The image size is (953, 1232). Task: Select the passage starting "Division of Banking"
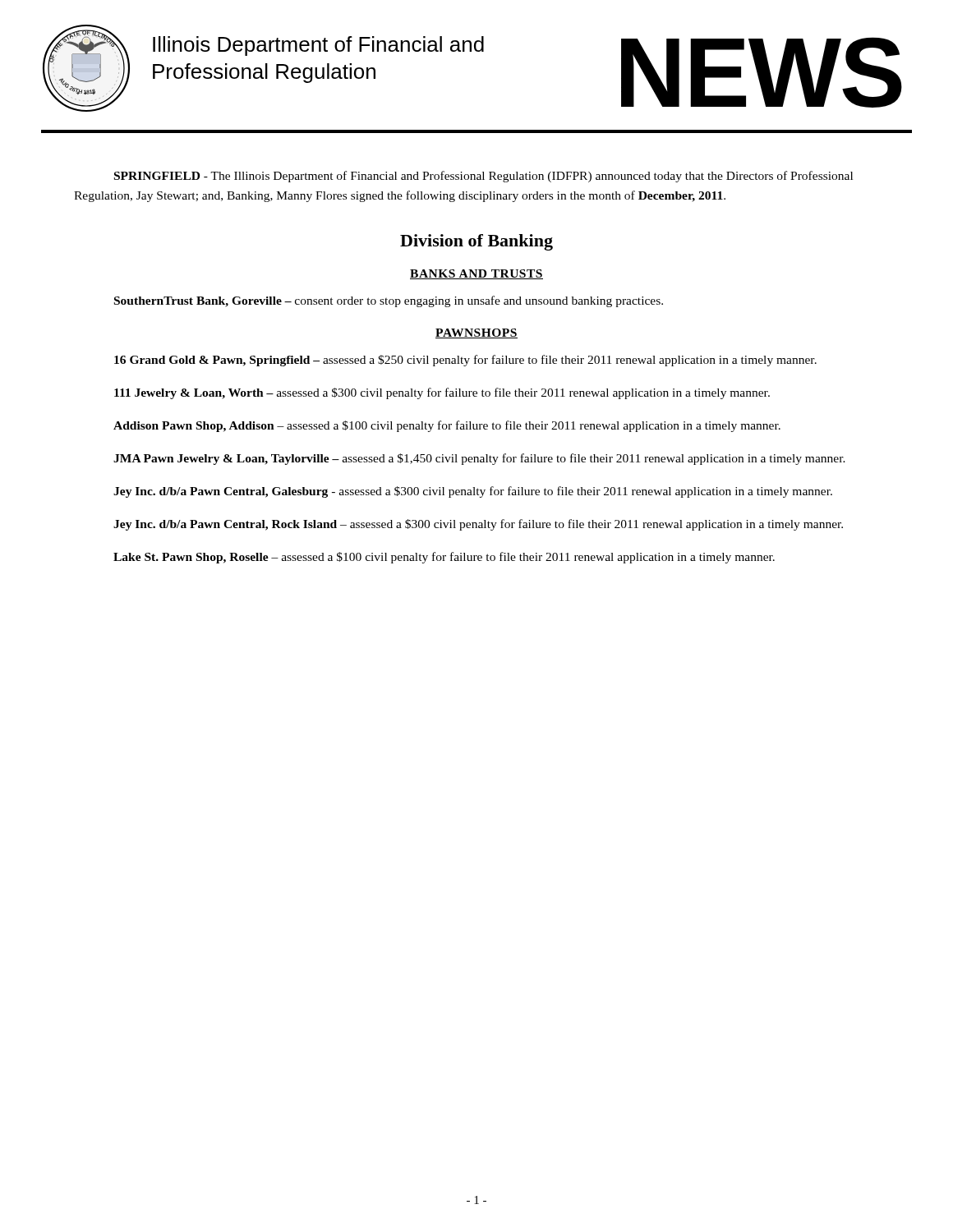pos(476,240)
